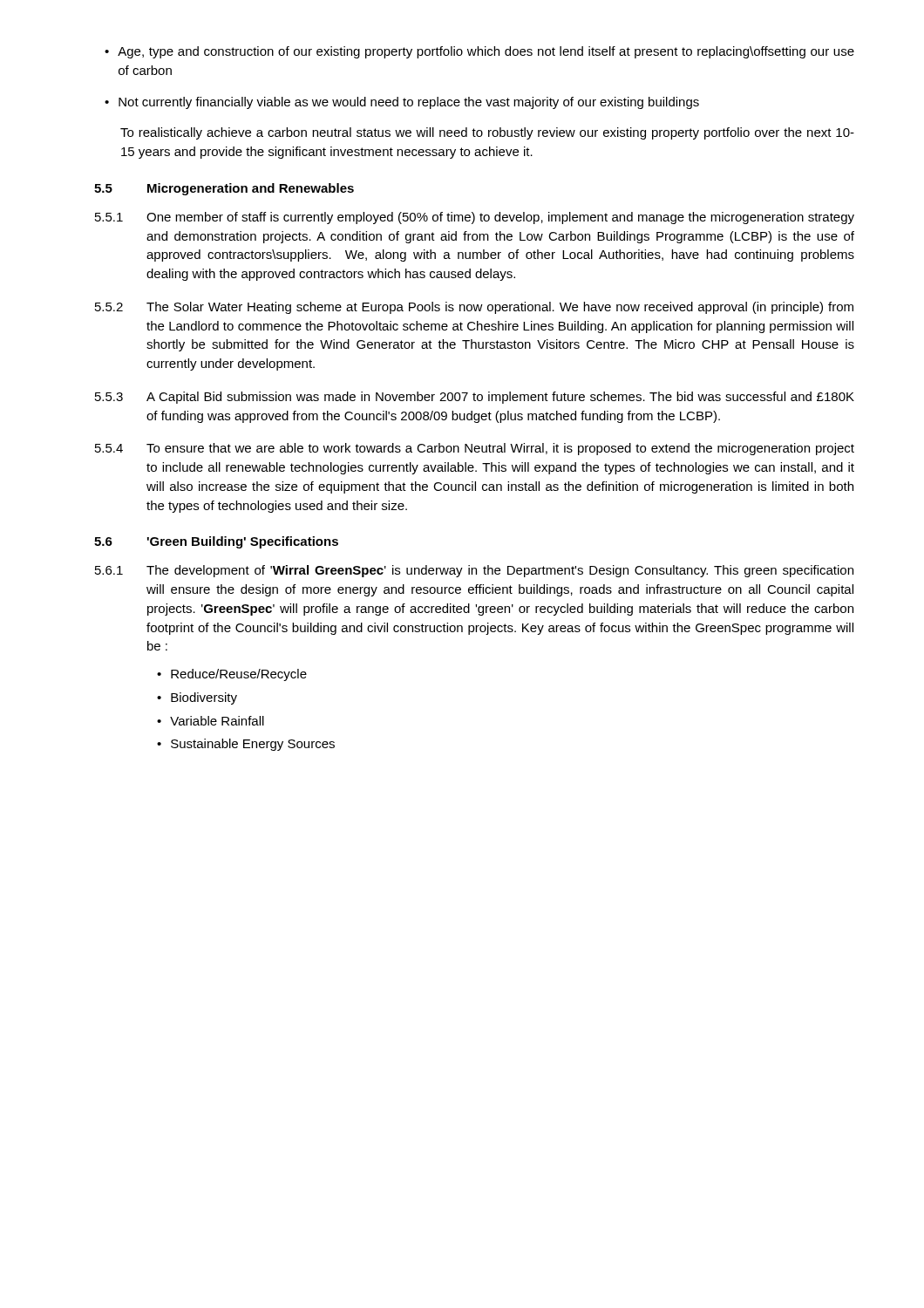Select the section header containing "5.6 'Green Building' Specifications"

tap(216, 542)
